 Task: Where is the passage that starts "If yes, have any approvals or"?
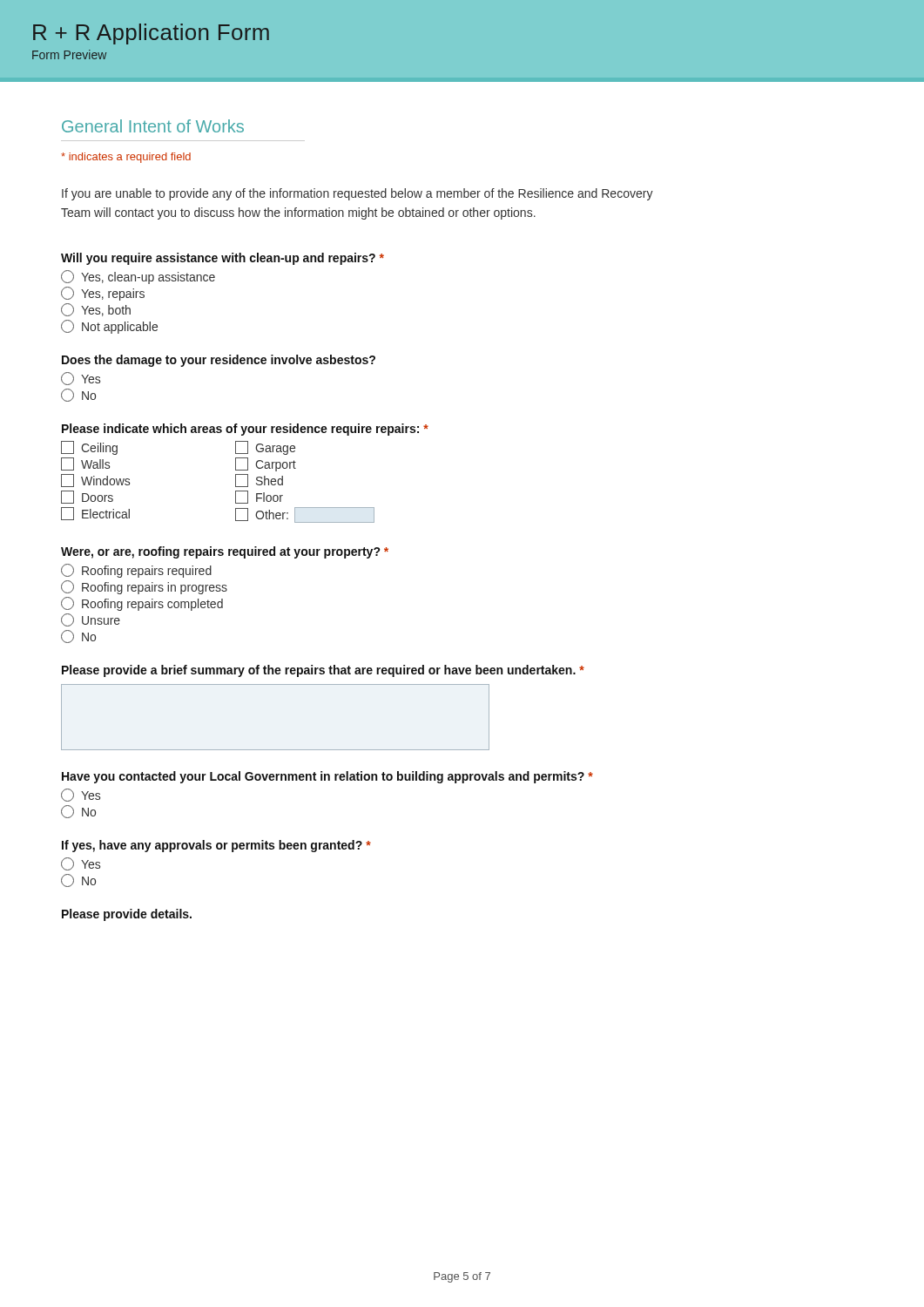tap(216, 845)
